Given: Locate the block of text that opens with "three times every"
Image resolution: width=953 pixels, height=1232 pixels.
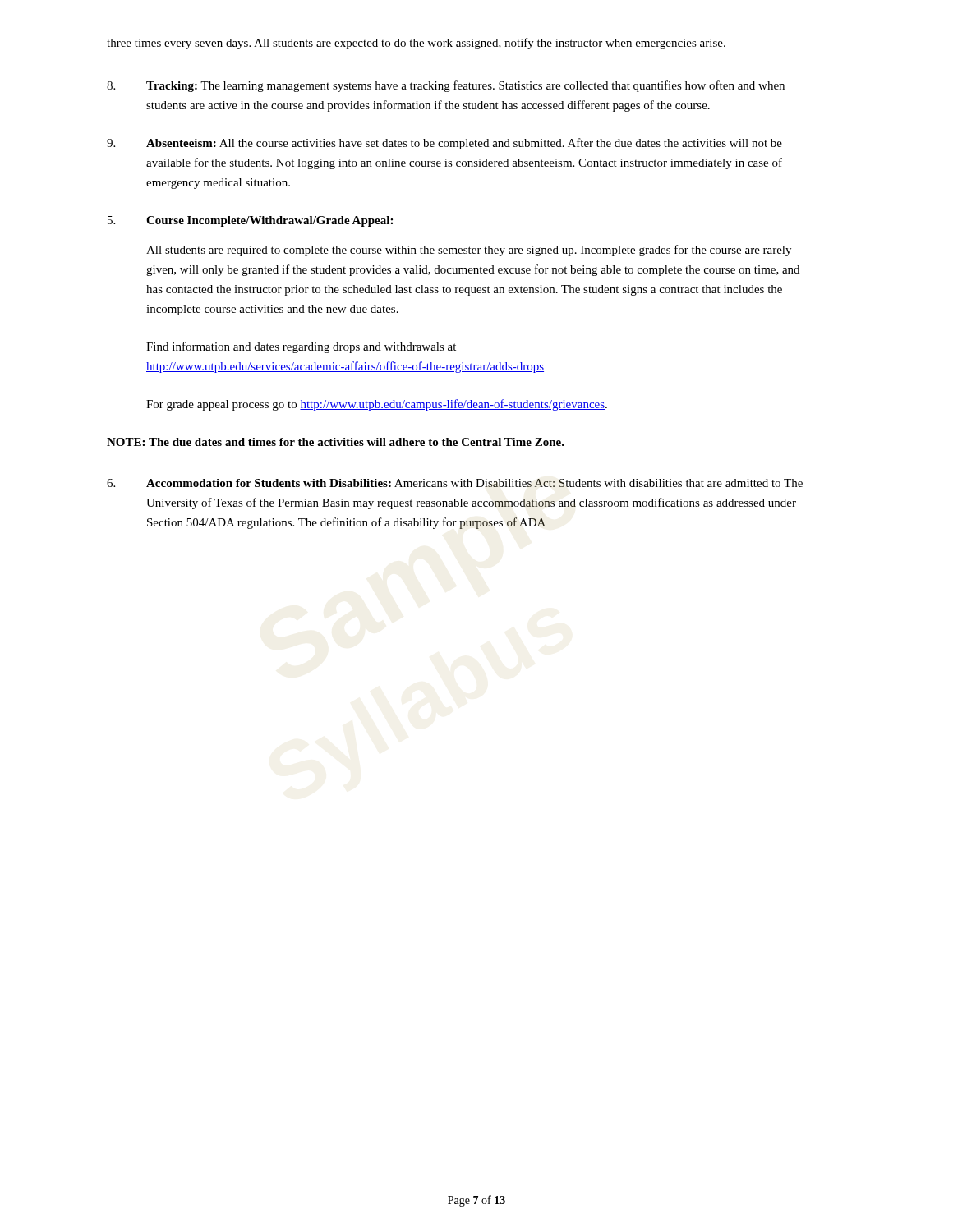Looking at the screenshot, I should pyautogui.click(x=416, y=43).
